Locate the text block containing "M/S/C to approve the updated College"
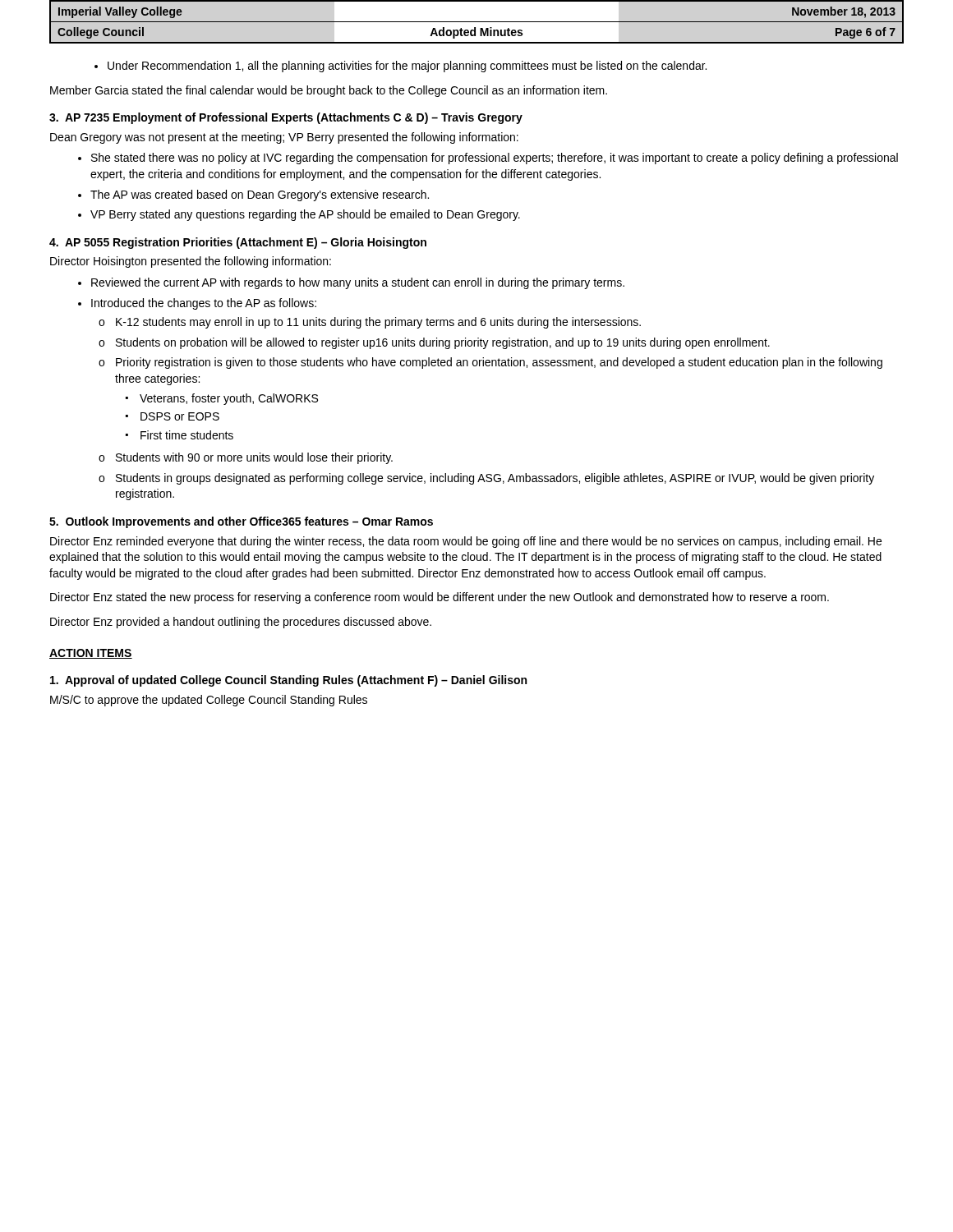This screenshot has width=953, height=1232. coord(209,701)
